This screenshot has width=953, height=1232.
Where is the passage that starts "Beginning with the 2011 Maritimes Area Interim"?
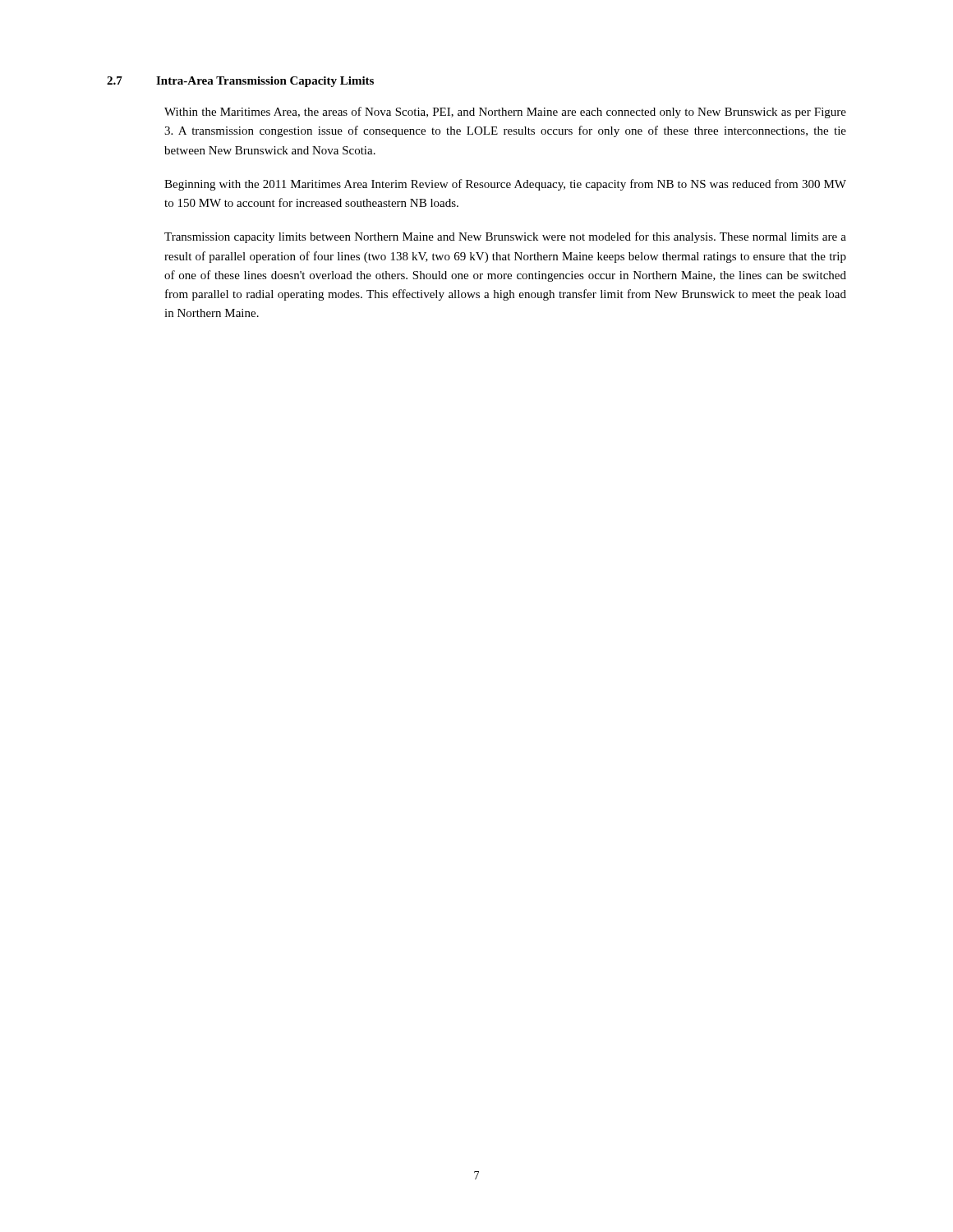[505, 193]
